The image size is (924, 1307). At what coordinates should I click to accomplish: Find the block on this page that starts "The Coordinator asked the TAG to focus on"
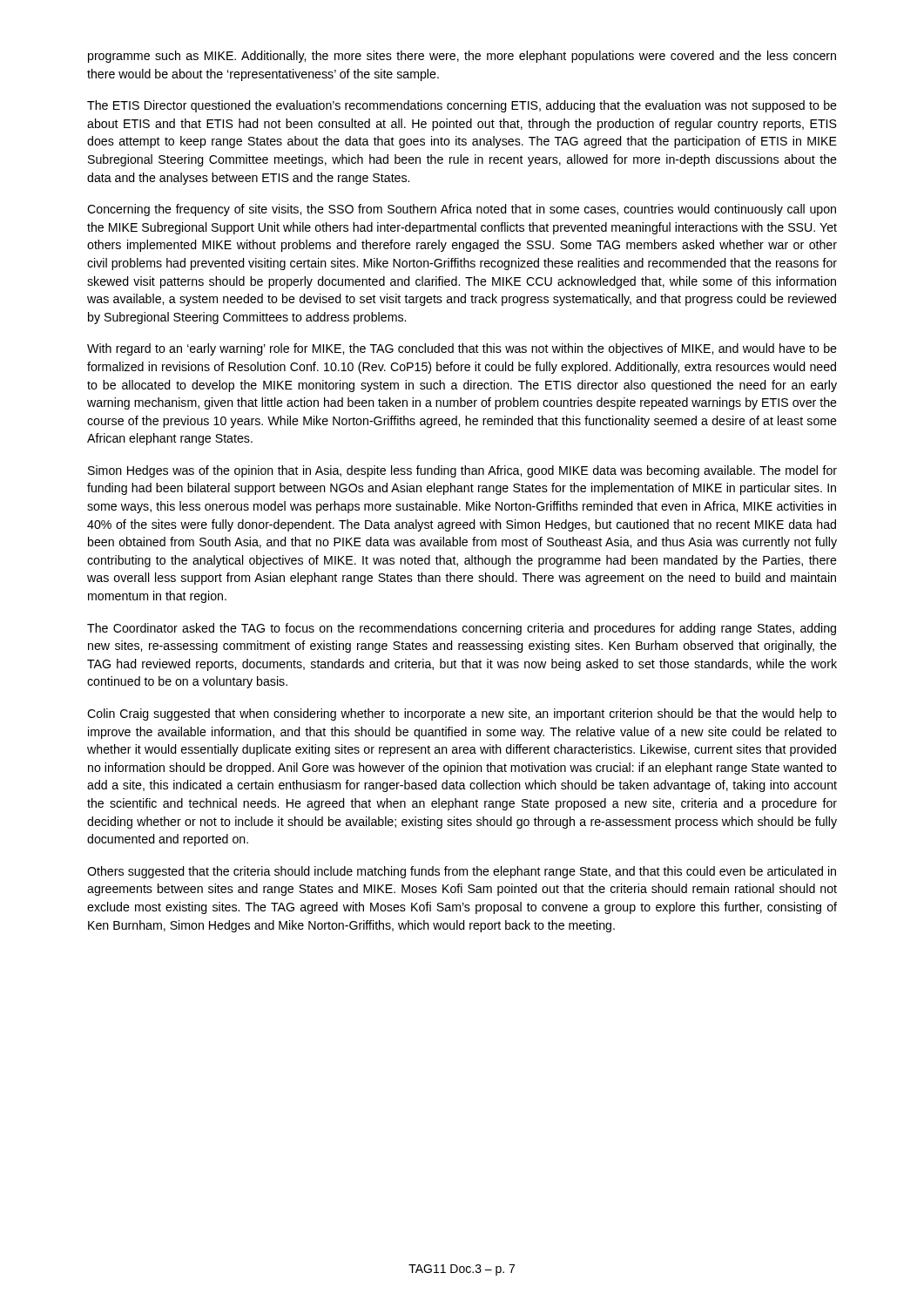[x=462, y=655]
